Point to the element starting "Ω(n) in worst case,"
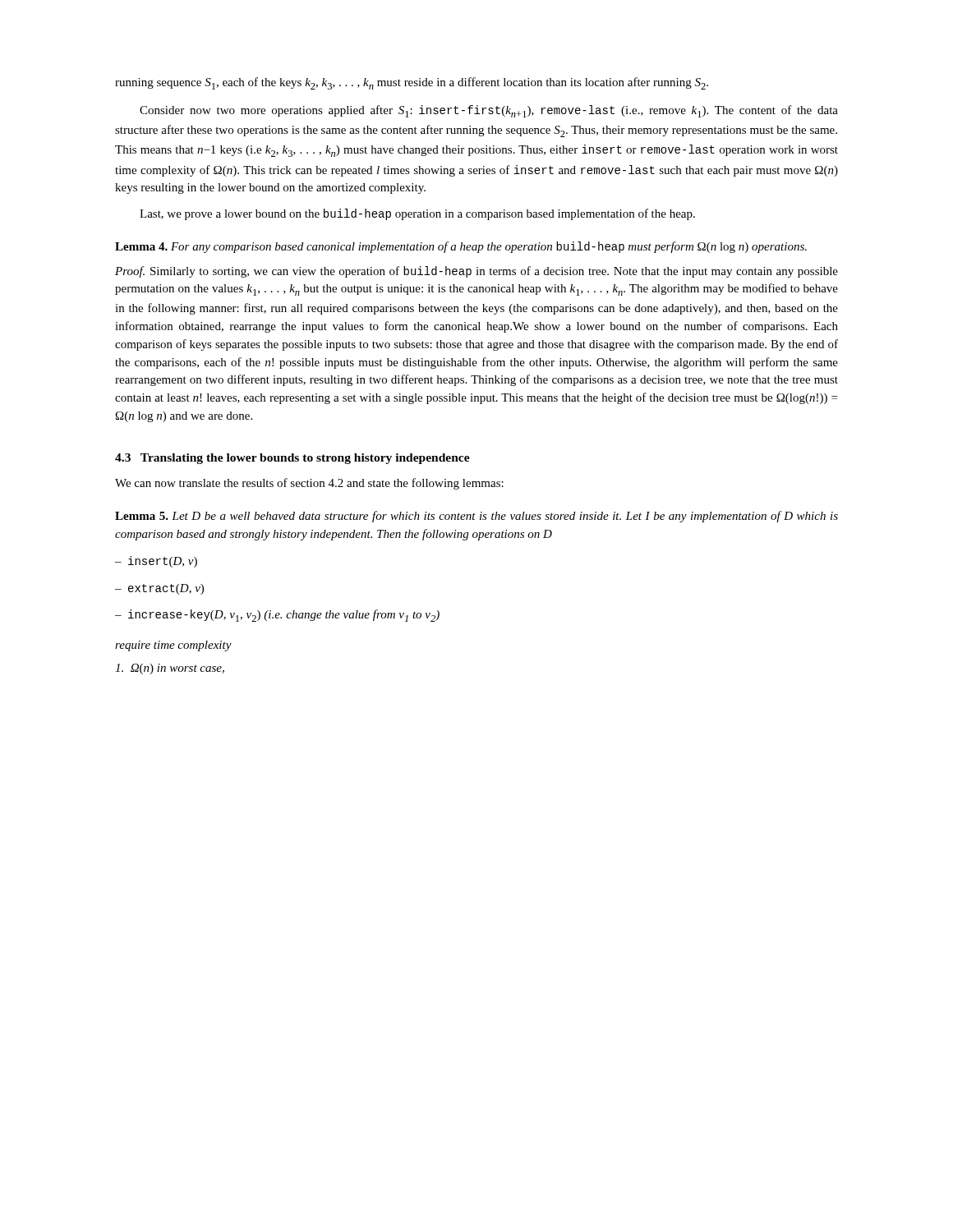The height and width of the screenshot is (1232, 953). tap(170, 669)
